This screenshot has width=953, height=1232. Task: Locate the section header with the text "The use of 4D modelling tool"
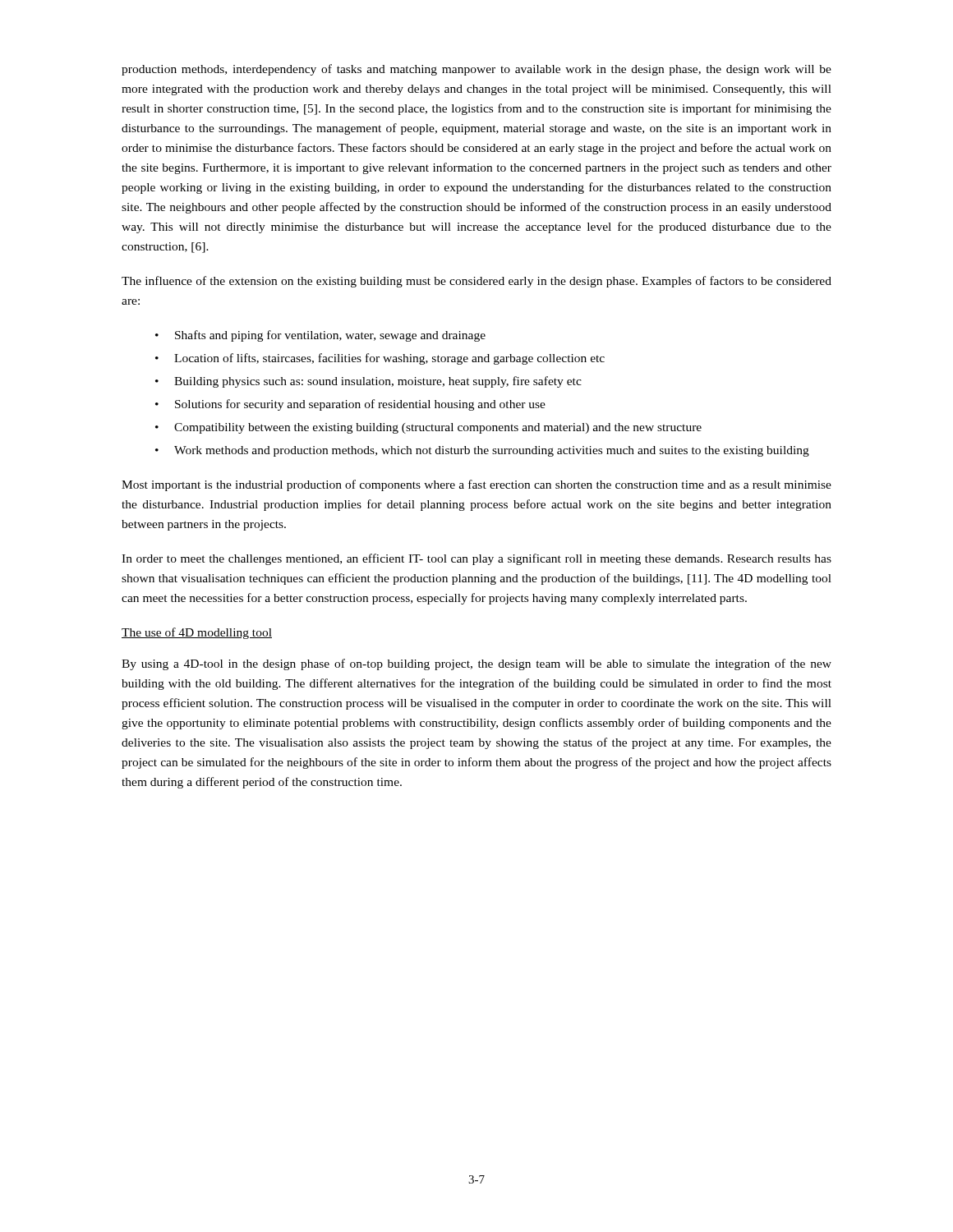point(197,632)
